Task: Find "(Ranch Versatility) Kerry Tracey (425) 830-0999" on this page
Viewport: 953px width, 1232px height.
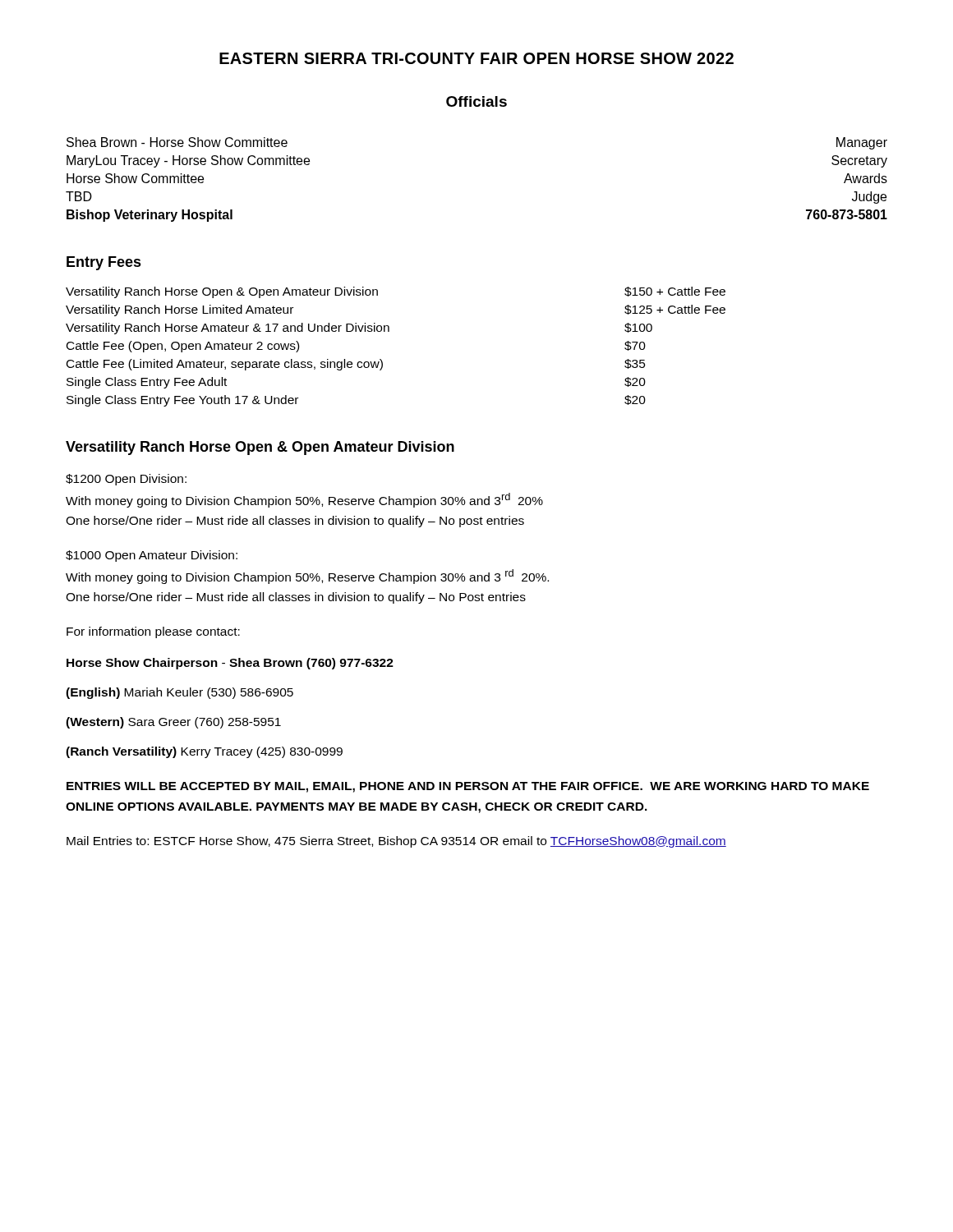Action: point(204,751)
